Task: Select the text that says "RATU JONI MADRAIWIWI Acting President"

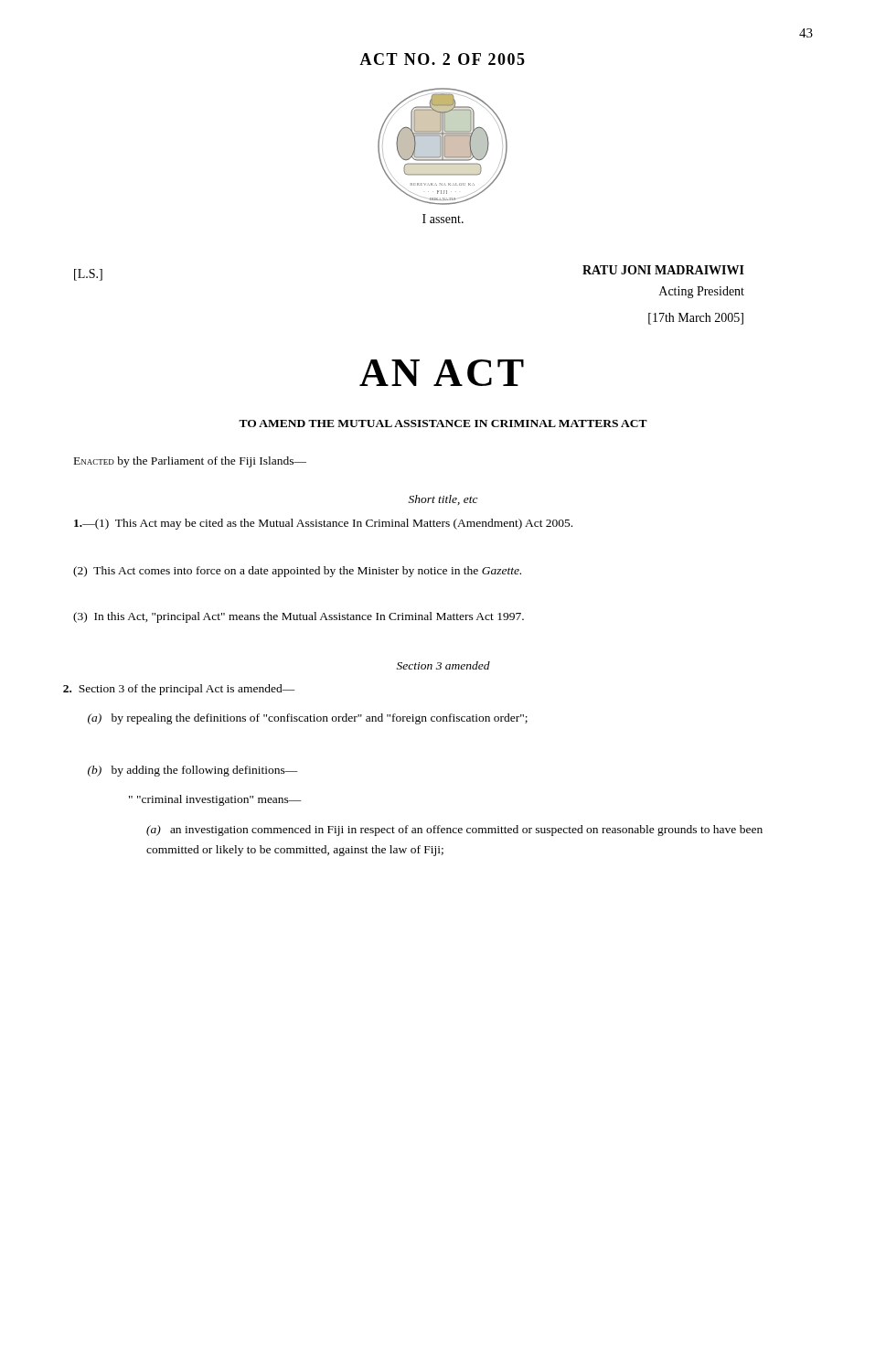Action: point(663,281)
